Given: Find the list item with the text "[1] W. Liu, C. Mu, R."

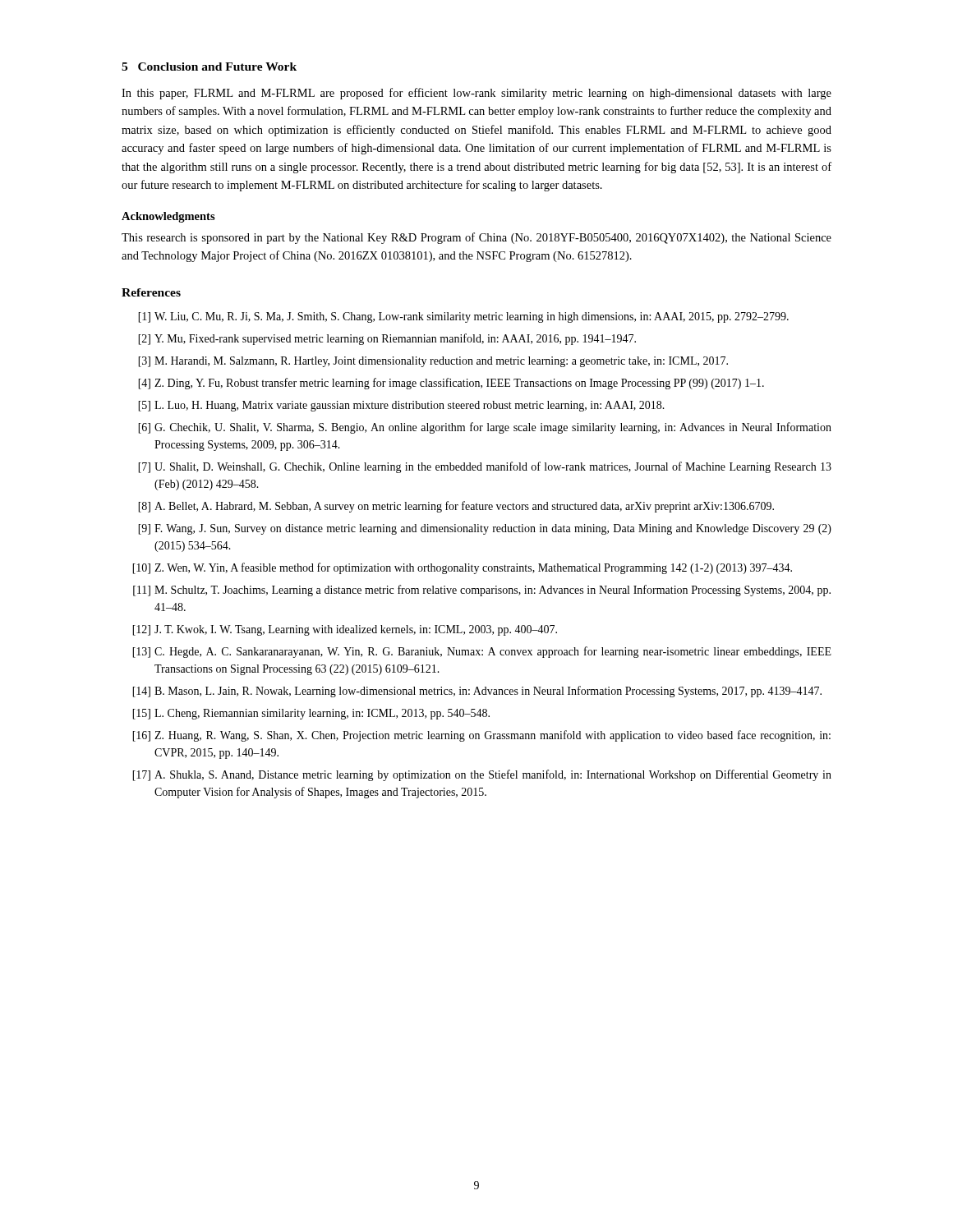Looking at the screenshot, I should [476, 316].
